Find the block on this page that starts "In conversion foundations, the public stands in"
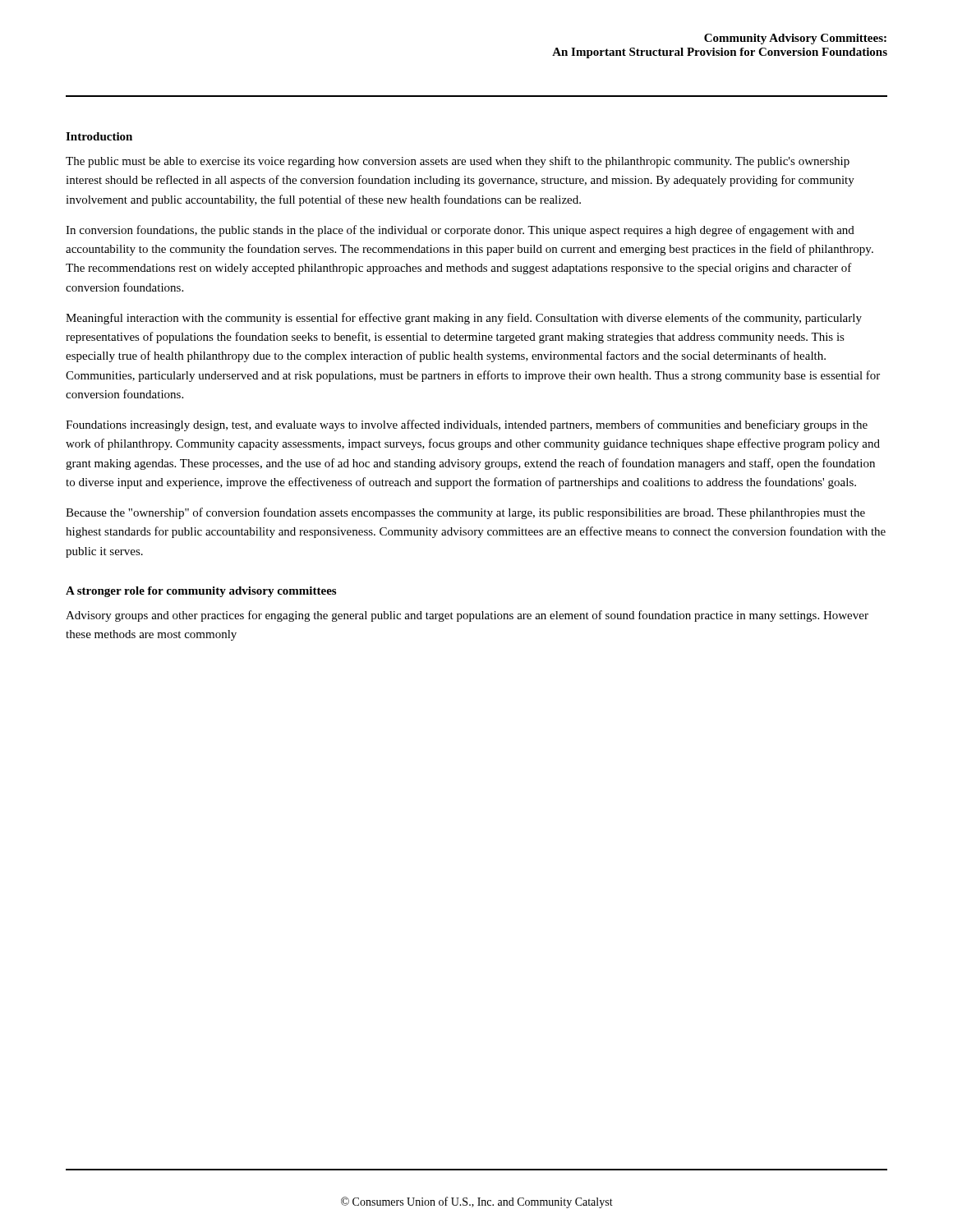The image size is (953, 1232). tap(476, 259)
